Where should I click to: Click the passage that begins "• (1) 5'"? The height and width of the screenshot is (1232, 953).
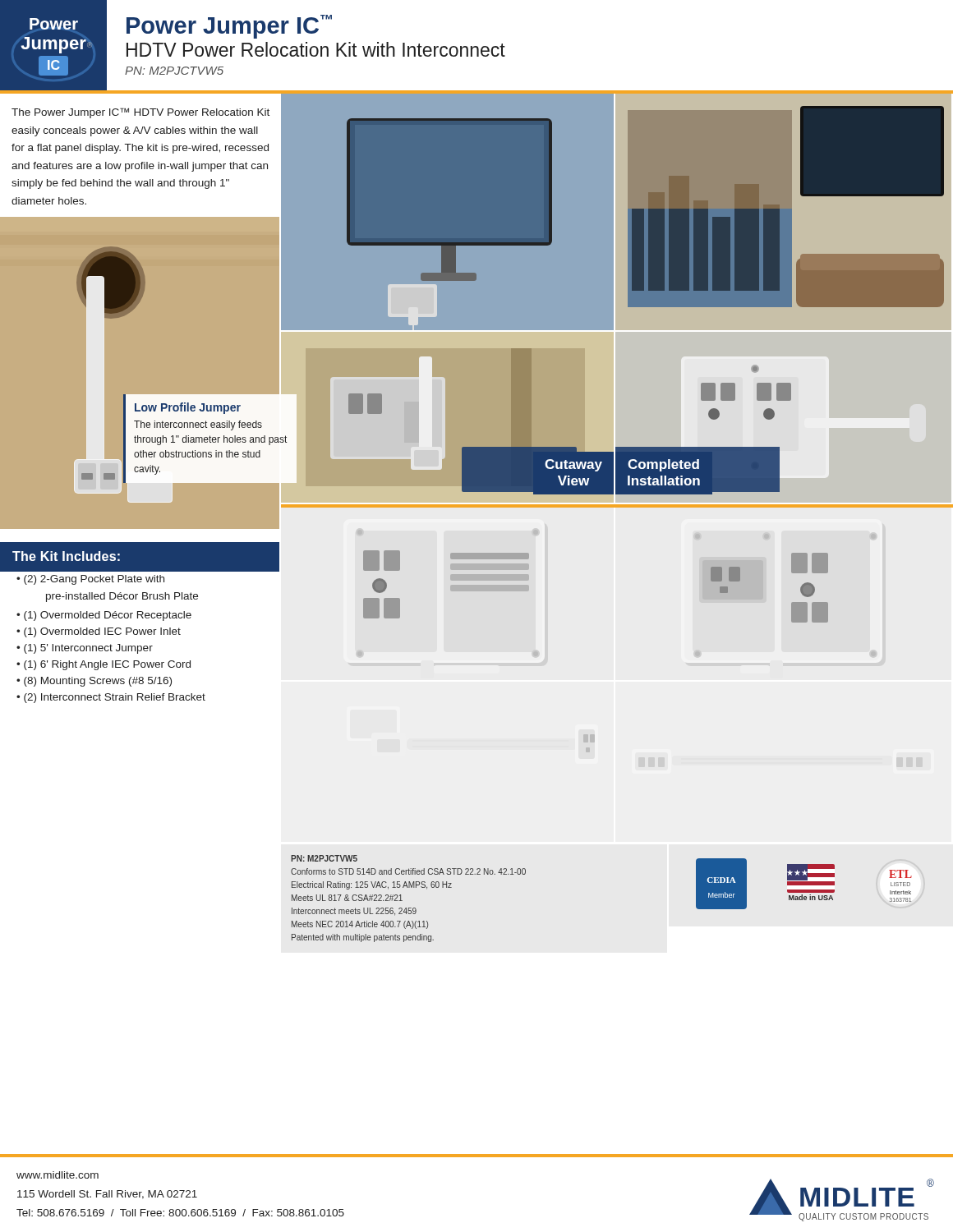84,648
